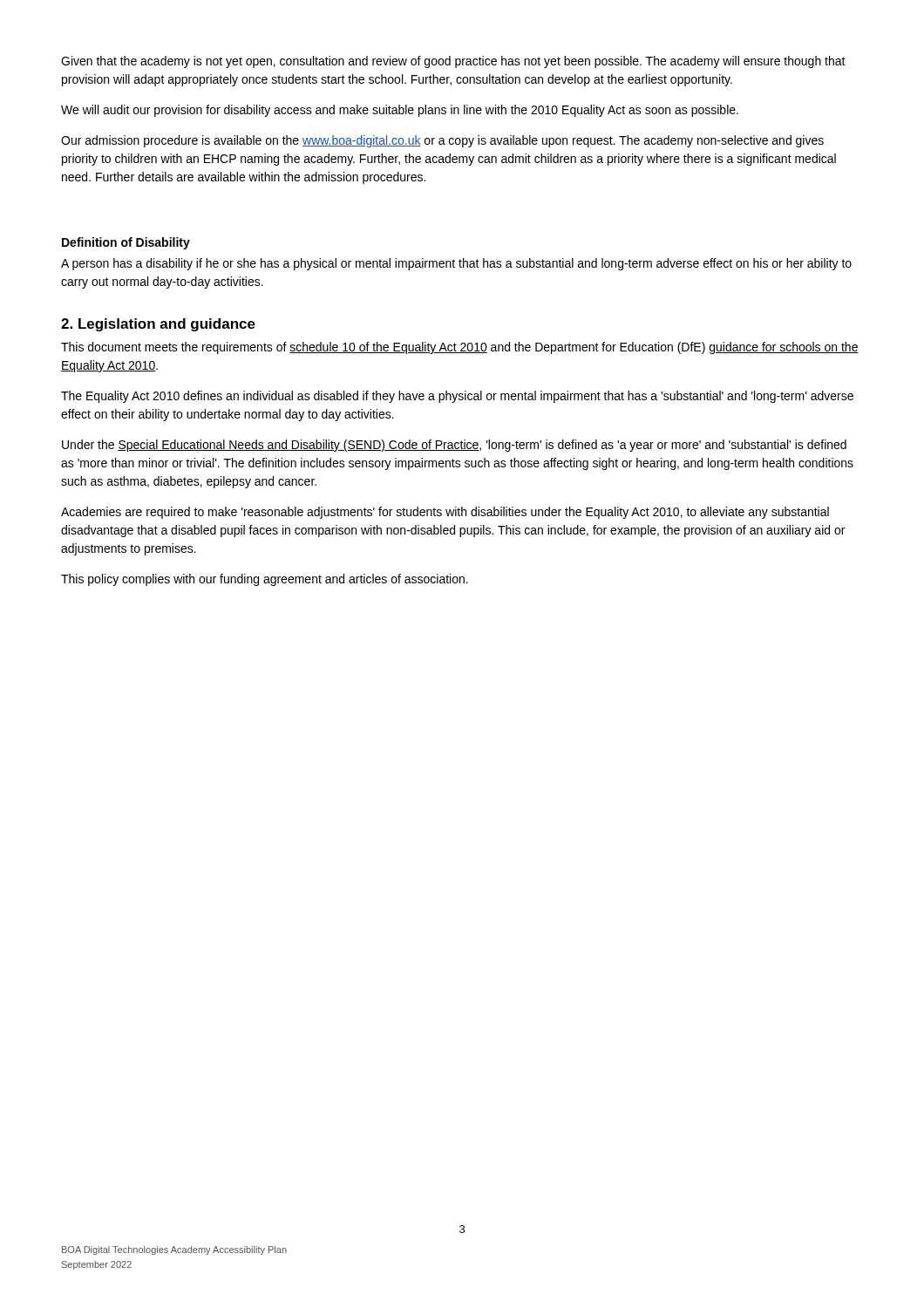Select the text block with the text "Given that the academy is not yet open,"

[x=453, y=70]
